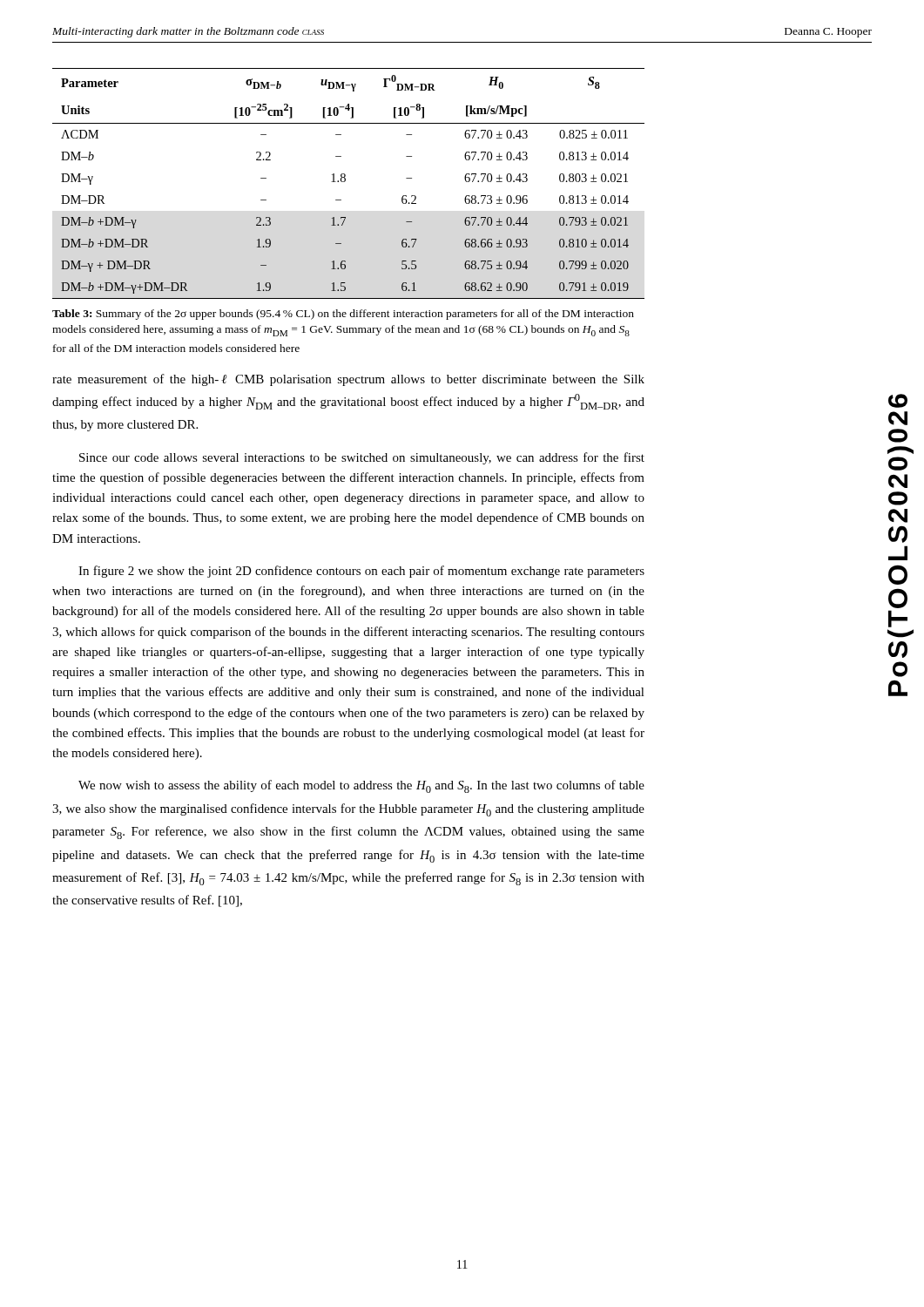This screenshot has width=924, height=1307.
Task: Click on the text block that reads "Since our code allows several"
Action: coord(348,498)
